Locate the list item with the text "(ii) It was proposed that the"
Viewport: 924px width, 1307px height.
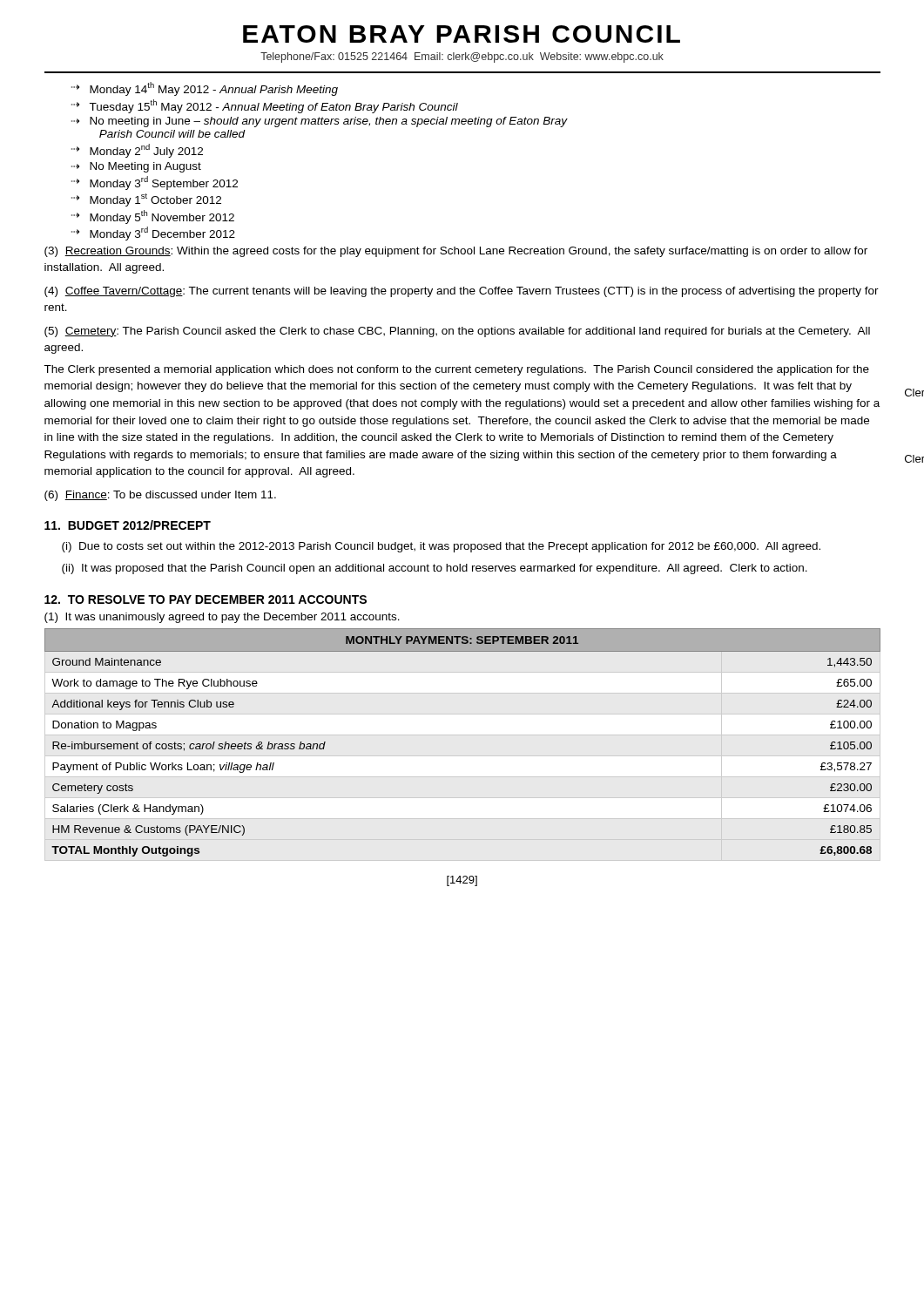(x=471, y=568)
